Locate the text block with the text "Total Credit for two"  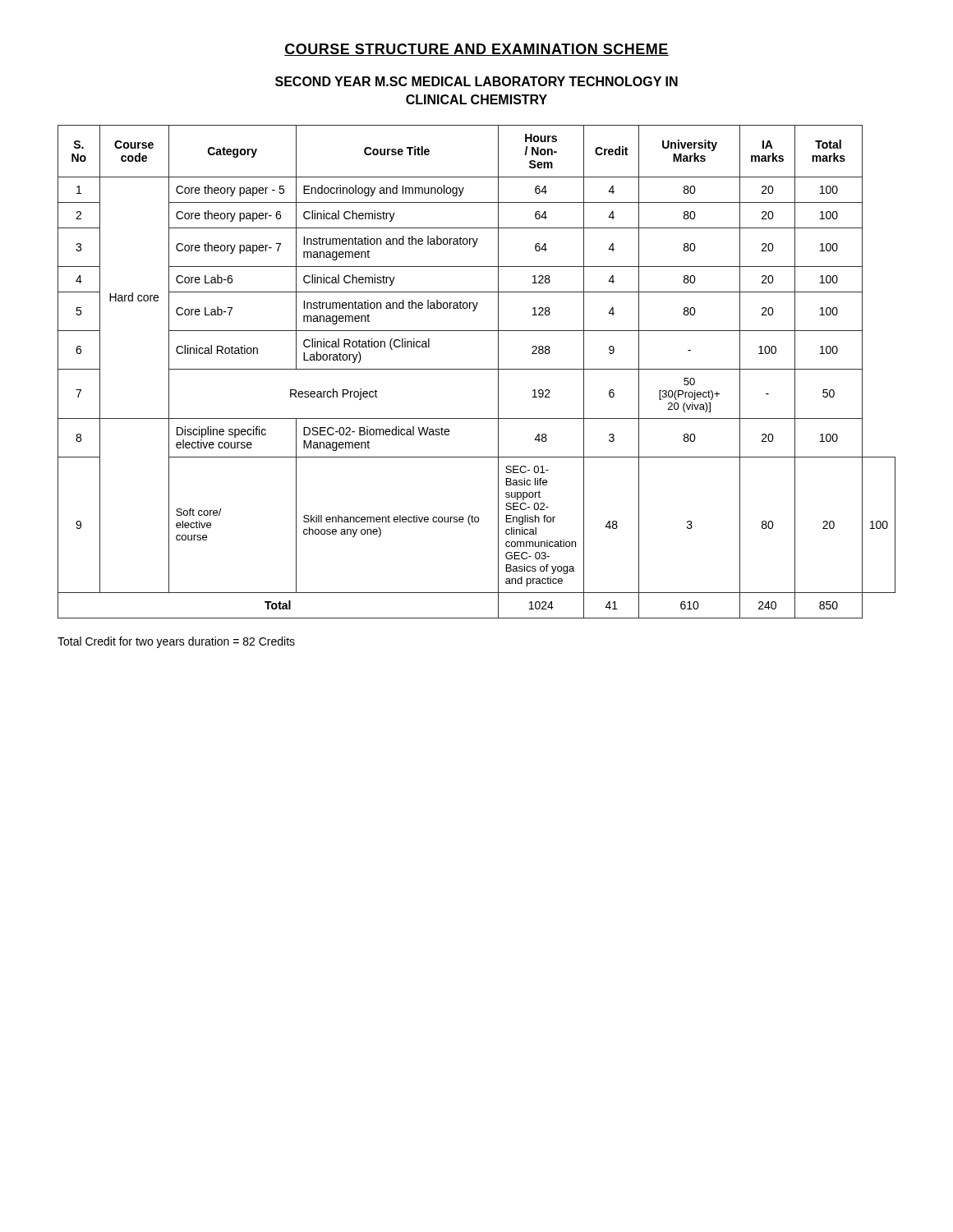pyautogui.click(x=176, y=641)
